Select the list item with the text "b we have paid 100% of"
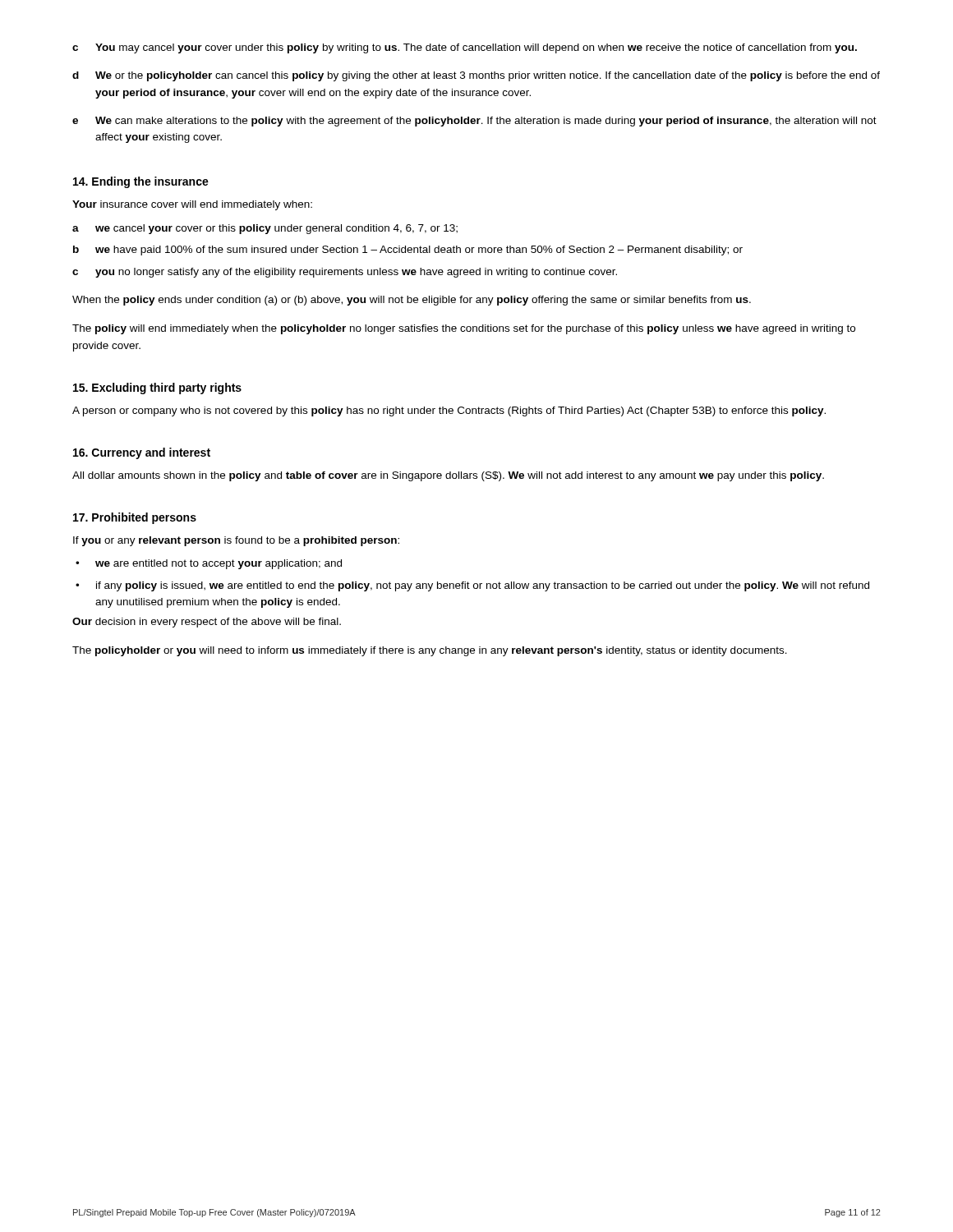The height and width of the screenshot is (1232, 953). click(x=476, y=250)
